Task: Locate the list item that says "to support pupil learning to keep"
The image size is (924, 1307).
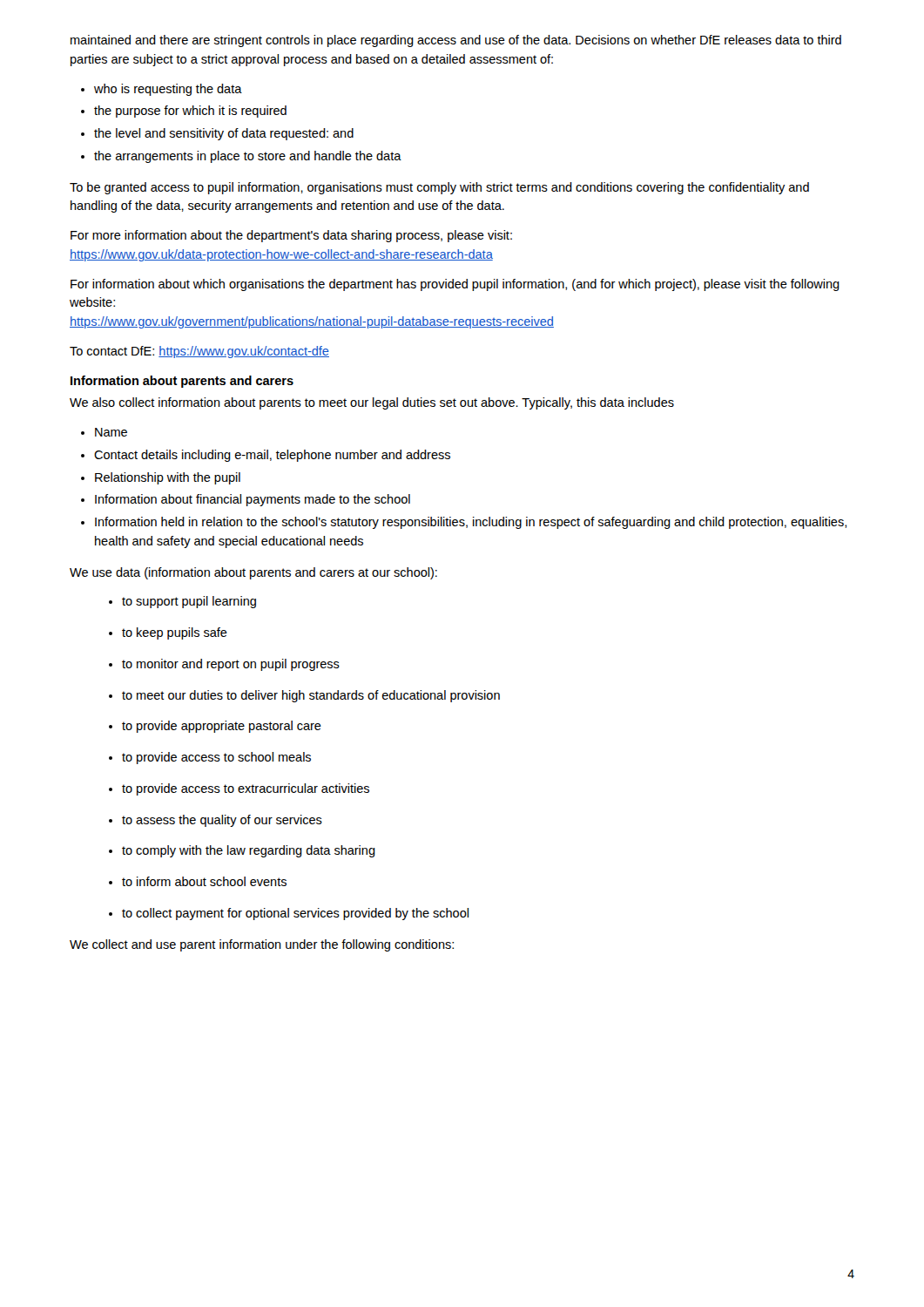Action: coord(182,602)
